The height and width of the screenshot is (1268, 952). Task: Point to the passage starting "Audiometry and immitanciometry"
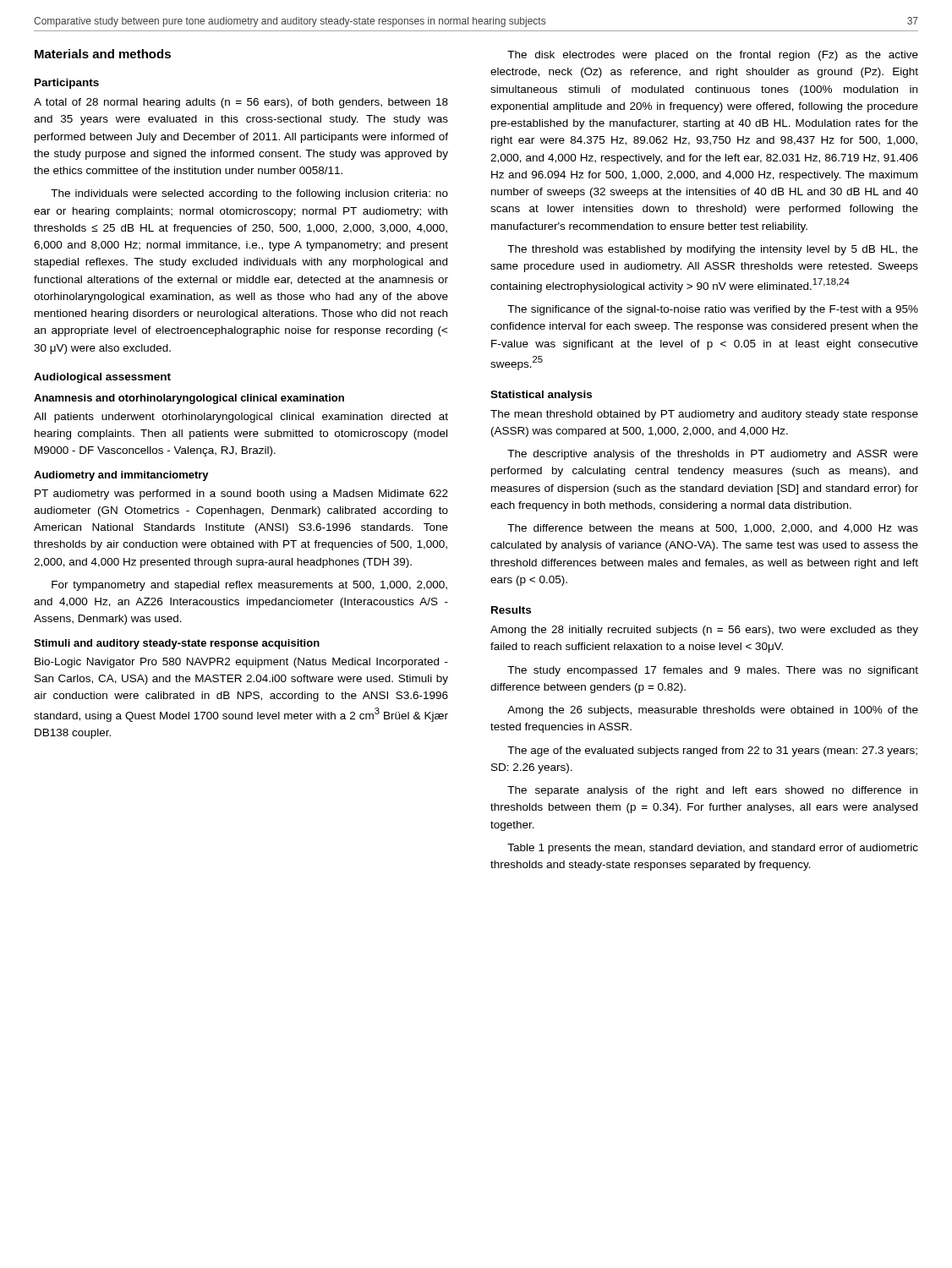click(x=121, y=474)
